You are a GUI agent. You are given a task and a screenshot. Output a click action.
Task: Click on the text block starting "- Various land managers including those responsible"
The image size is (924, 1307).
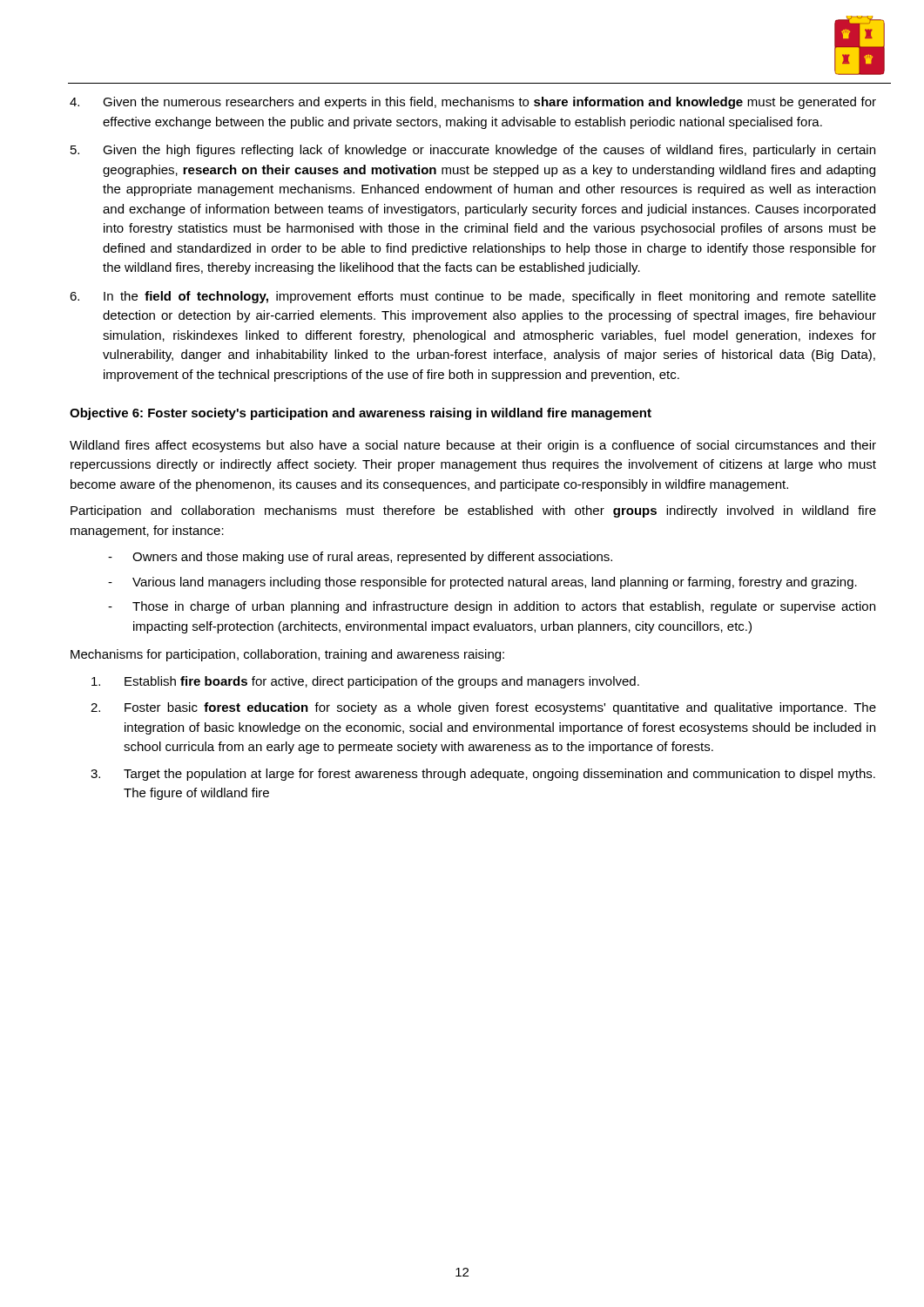click(482, 582)
